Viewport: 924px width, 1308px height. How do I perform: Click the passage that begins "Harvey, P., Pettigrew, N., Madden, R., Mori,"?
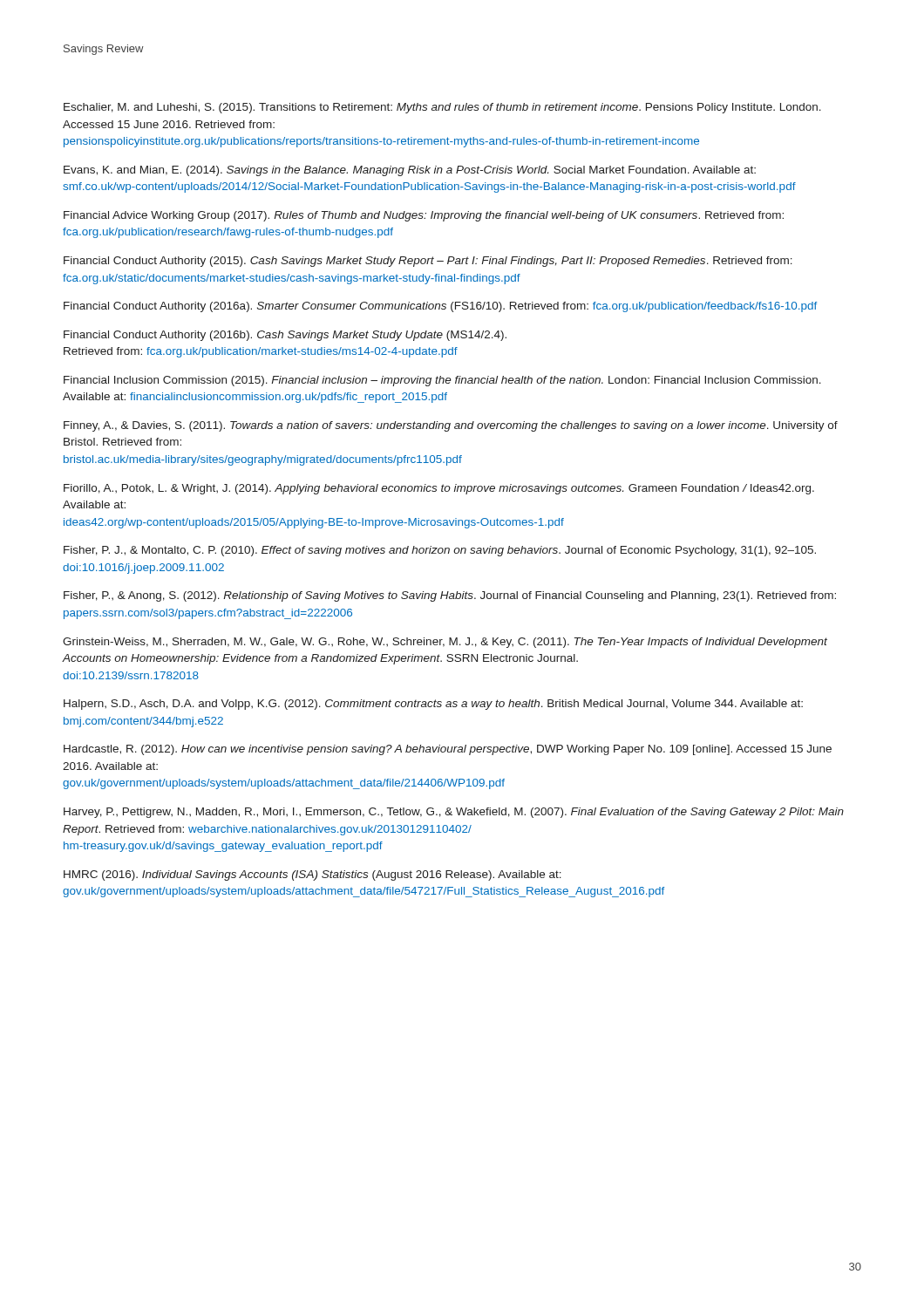(x=453, y=828)
